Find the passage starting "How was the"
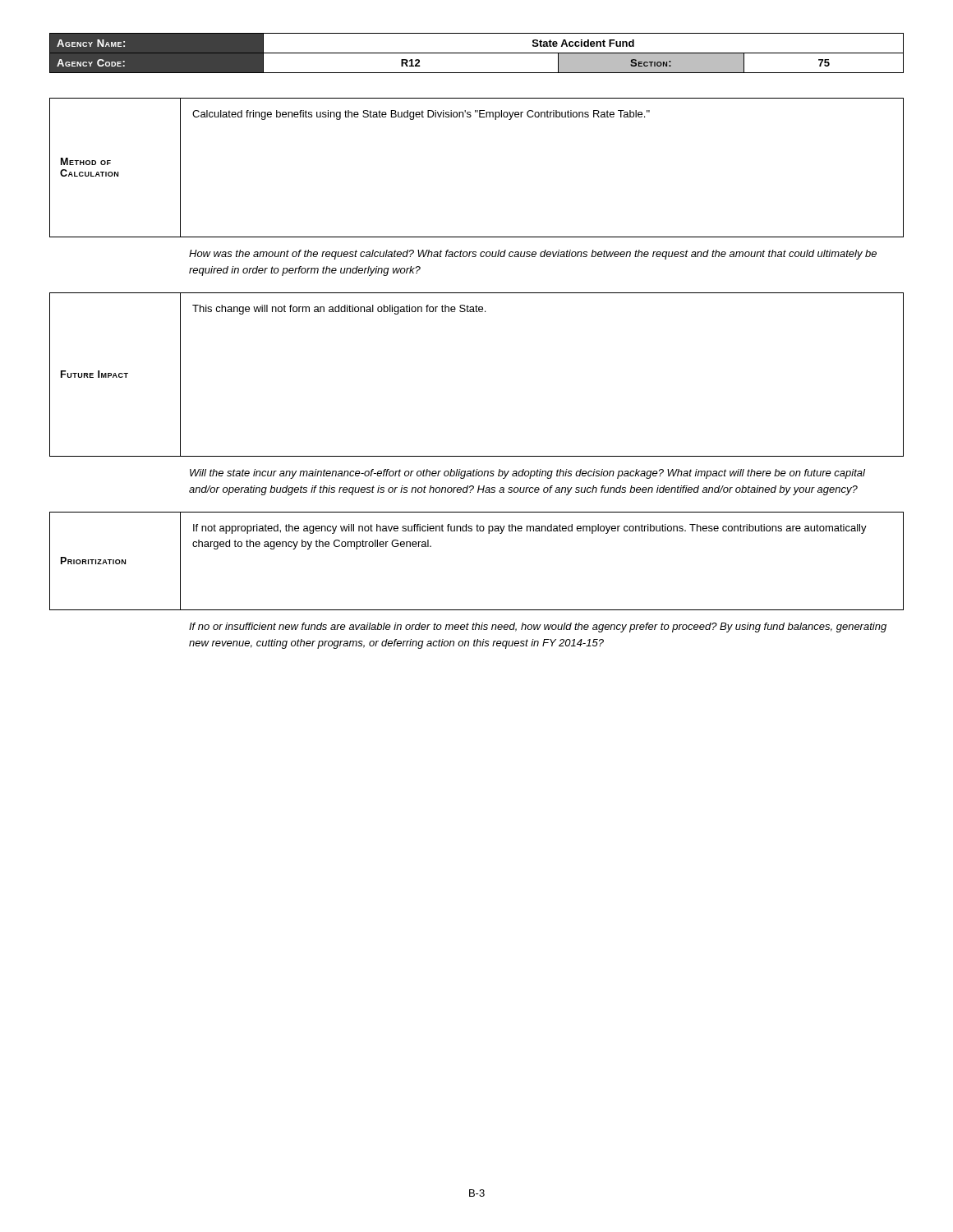 coord(533,261)
